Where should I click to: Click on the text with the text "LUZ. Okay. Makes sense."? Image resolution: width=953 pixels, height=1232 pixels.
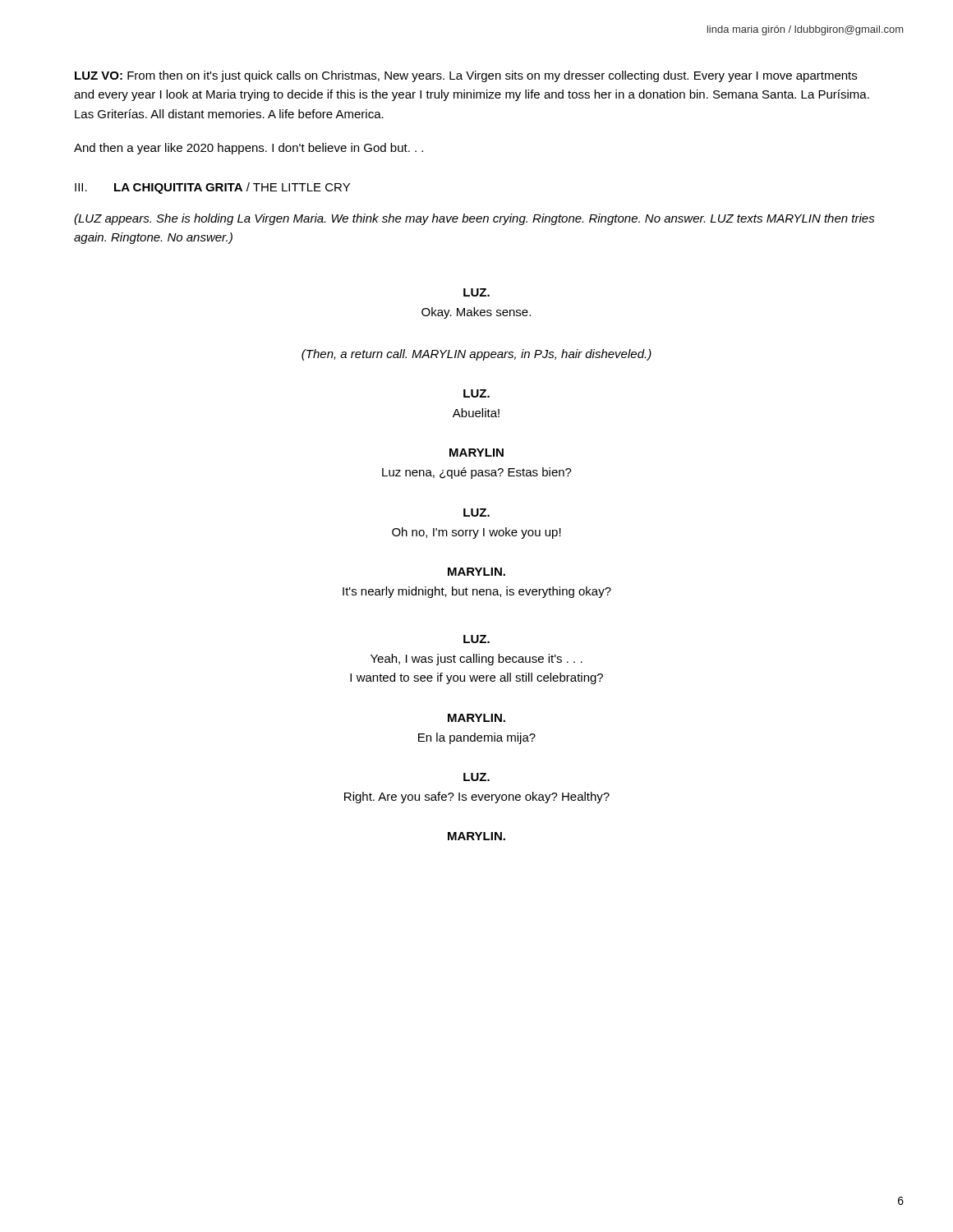click(476, 303)
